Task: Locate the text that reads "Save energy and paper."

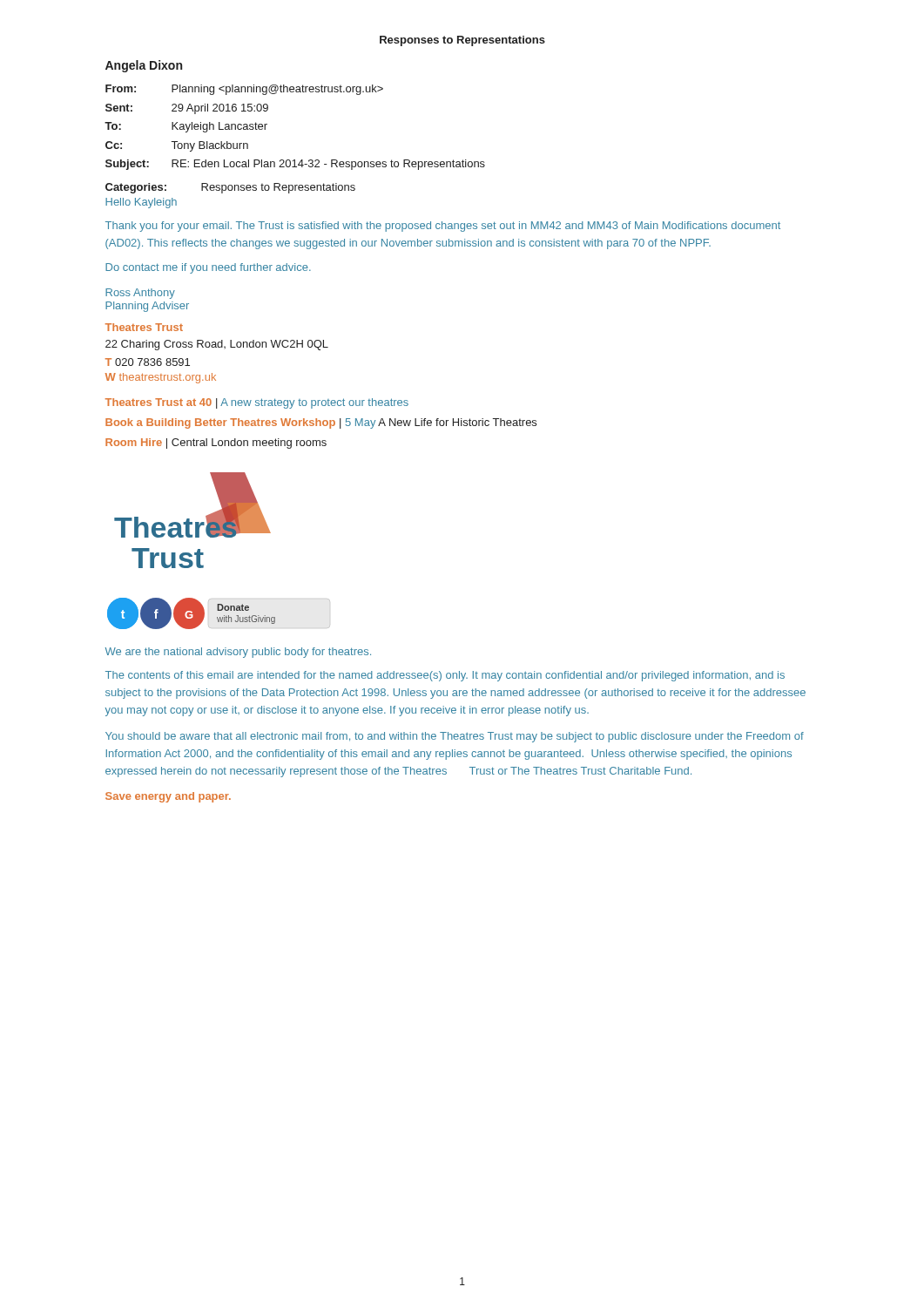Action: pyautogui.click(x=168, y=796)
